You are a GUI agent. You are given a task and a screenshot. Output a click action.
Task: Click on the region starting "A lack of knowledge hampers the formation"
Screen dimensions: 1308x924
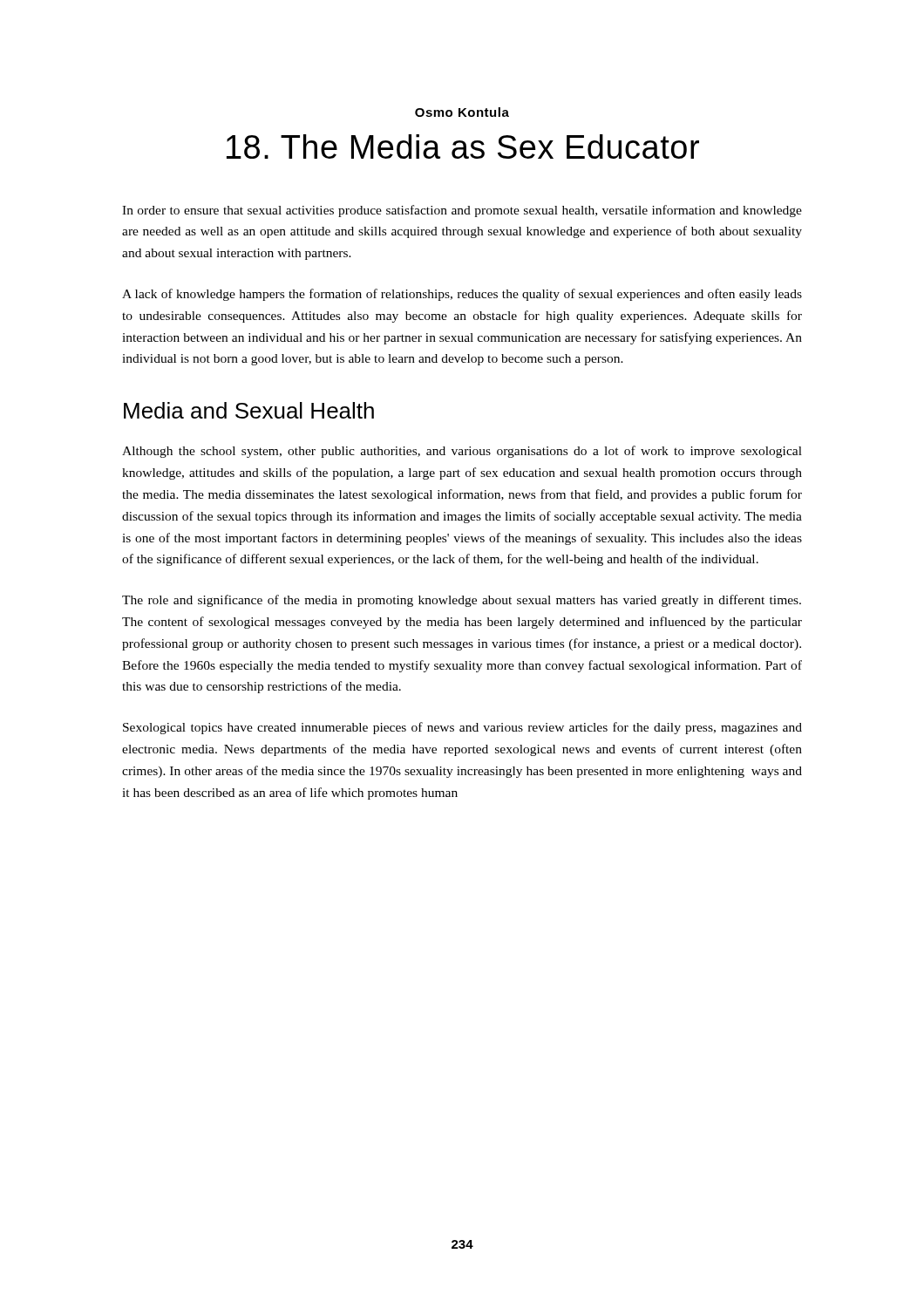pyautogui.click(x=462, y=326)
